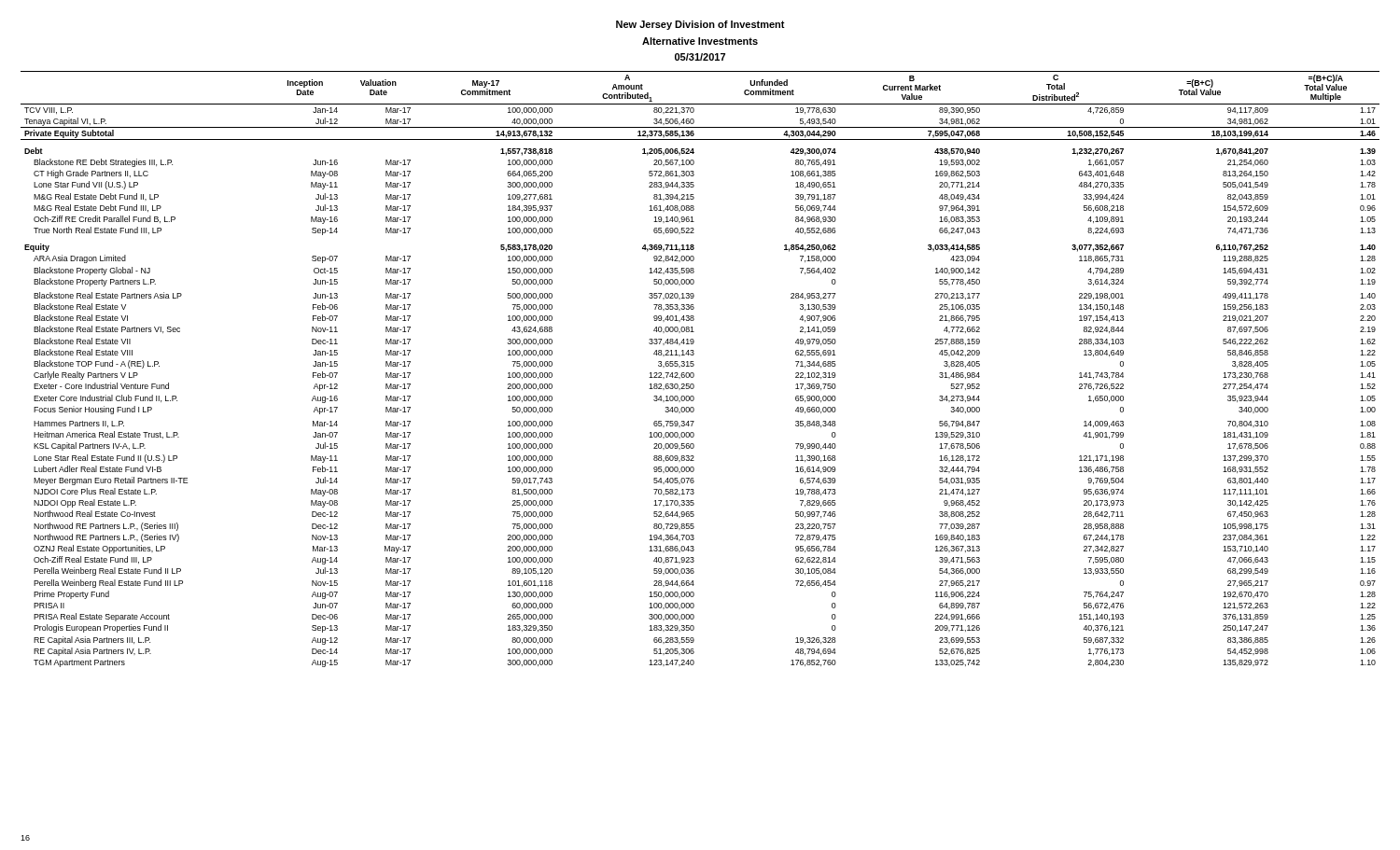This screenshot has width=1400, height=850.
Task: Find the title on this page that starts "New Jersey Division"
Action: [x=700, y=41]
